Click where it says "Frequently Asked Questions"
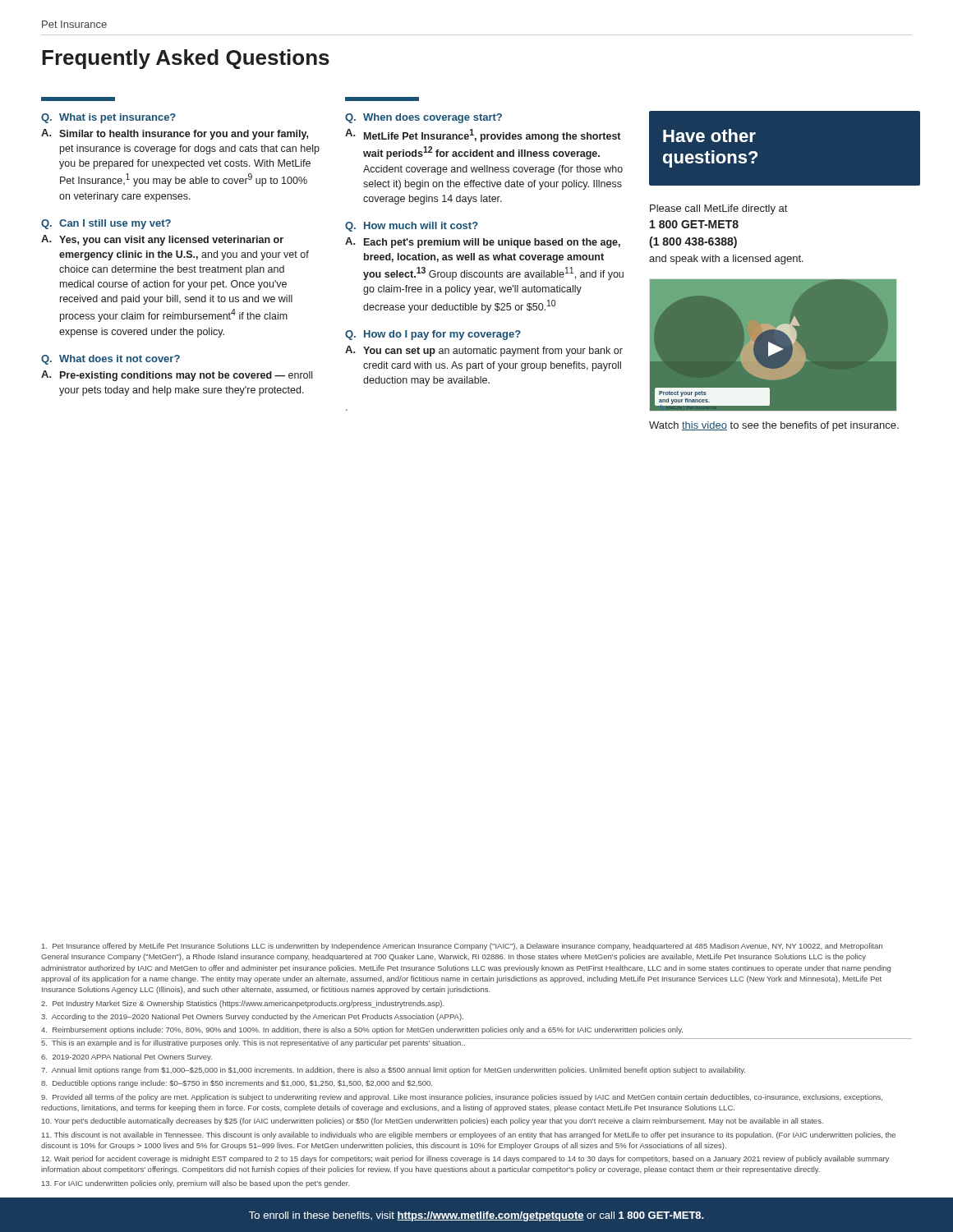Image resolution: width=953 pixels, height=1232 pixels. click(186, 58)
